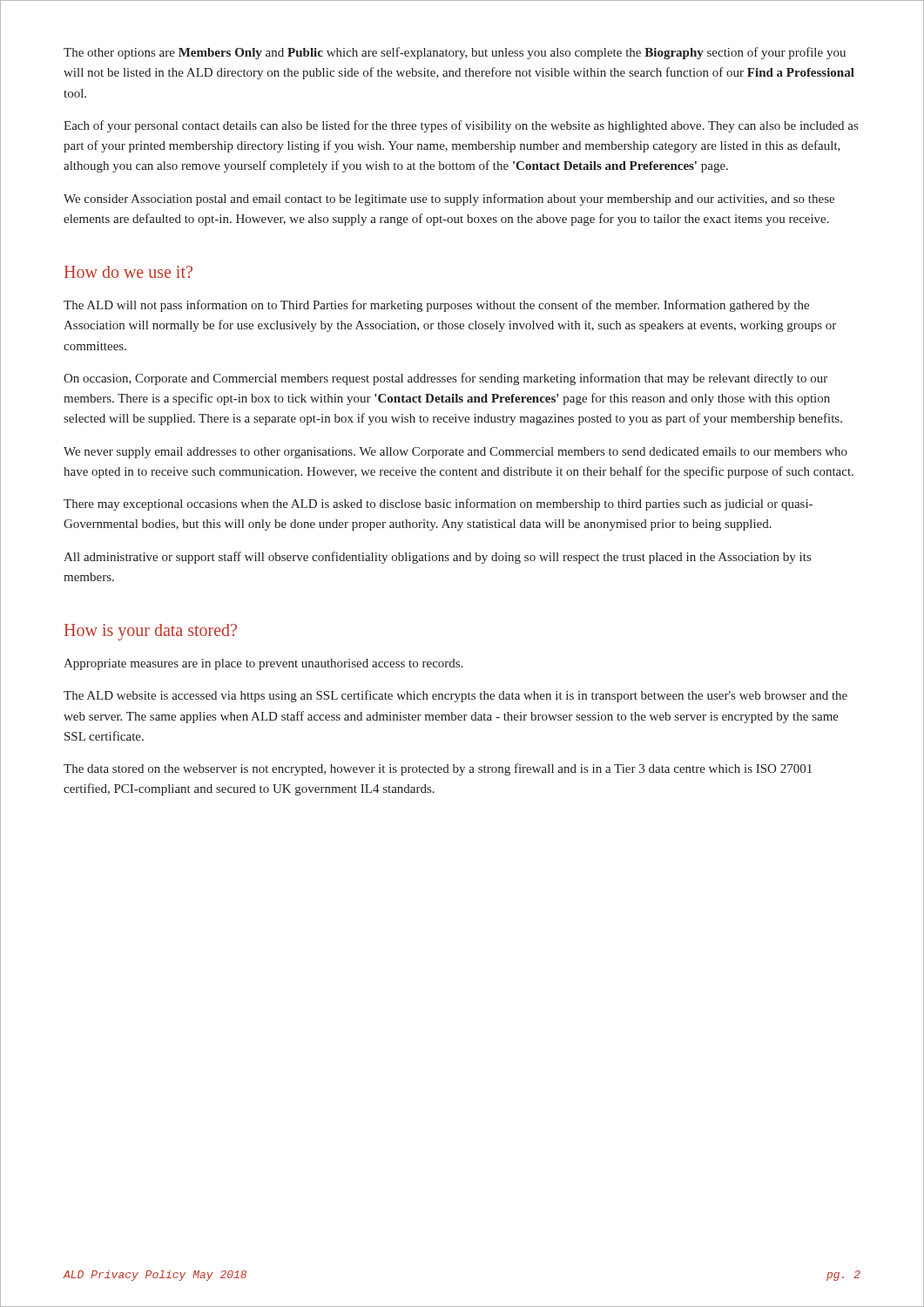
Task: Locate the block of text that opens with "The data stored on the webserver is not"
Action: [x=462, y=779]
